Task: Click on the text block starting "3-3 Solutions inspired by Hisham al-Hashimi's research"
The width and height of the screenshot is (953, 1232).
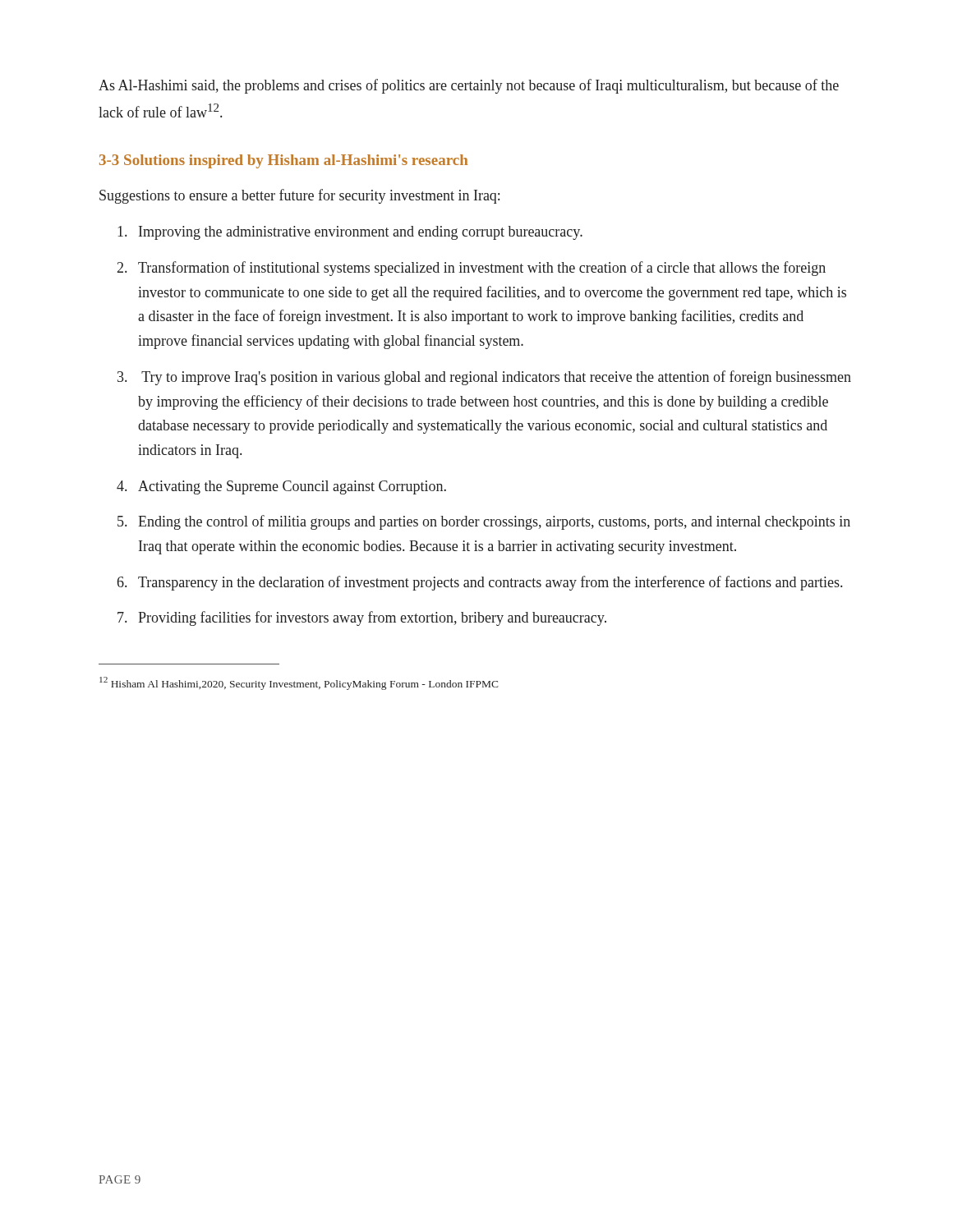Action: click(283, 159)
